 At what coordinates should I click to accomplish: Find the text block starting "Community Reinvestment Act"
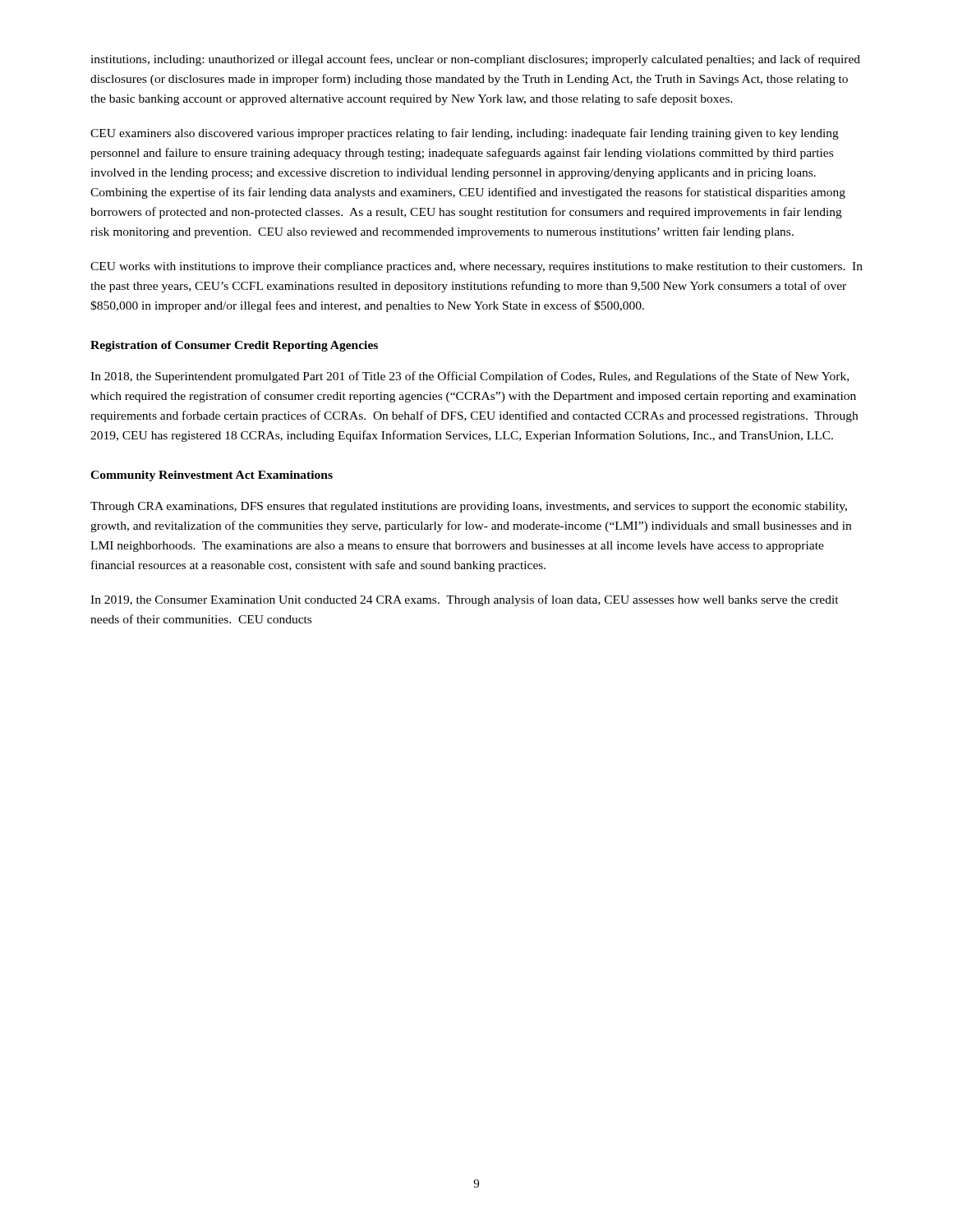212,475
